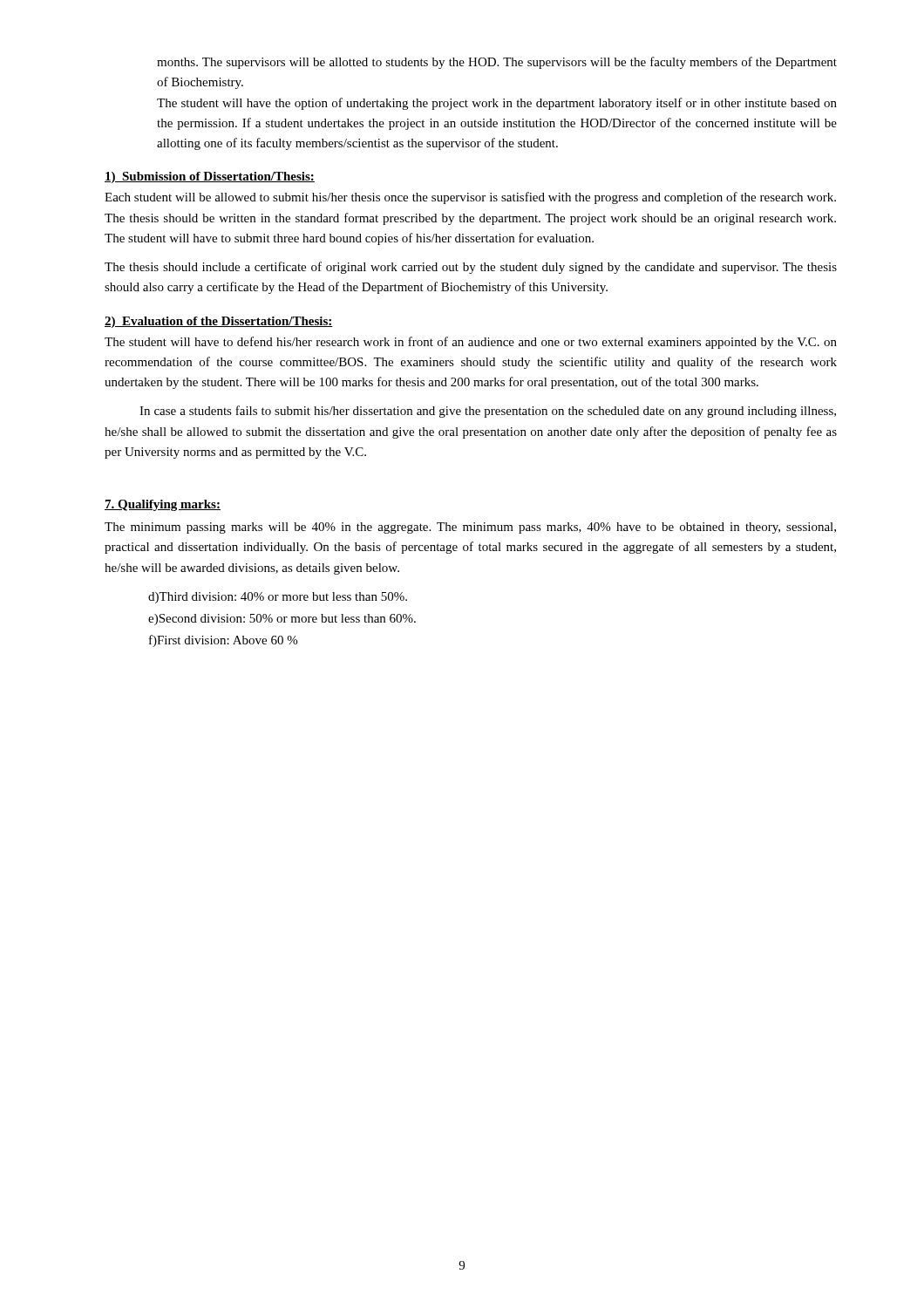Point to the block beginning "The student will have to defend his/her"
The height and width of the screenshot is (1308, 924).
click(x=471, y=397)
